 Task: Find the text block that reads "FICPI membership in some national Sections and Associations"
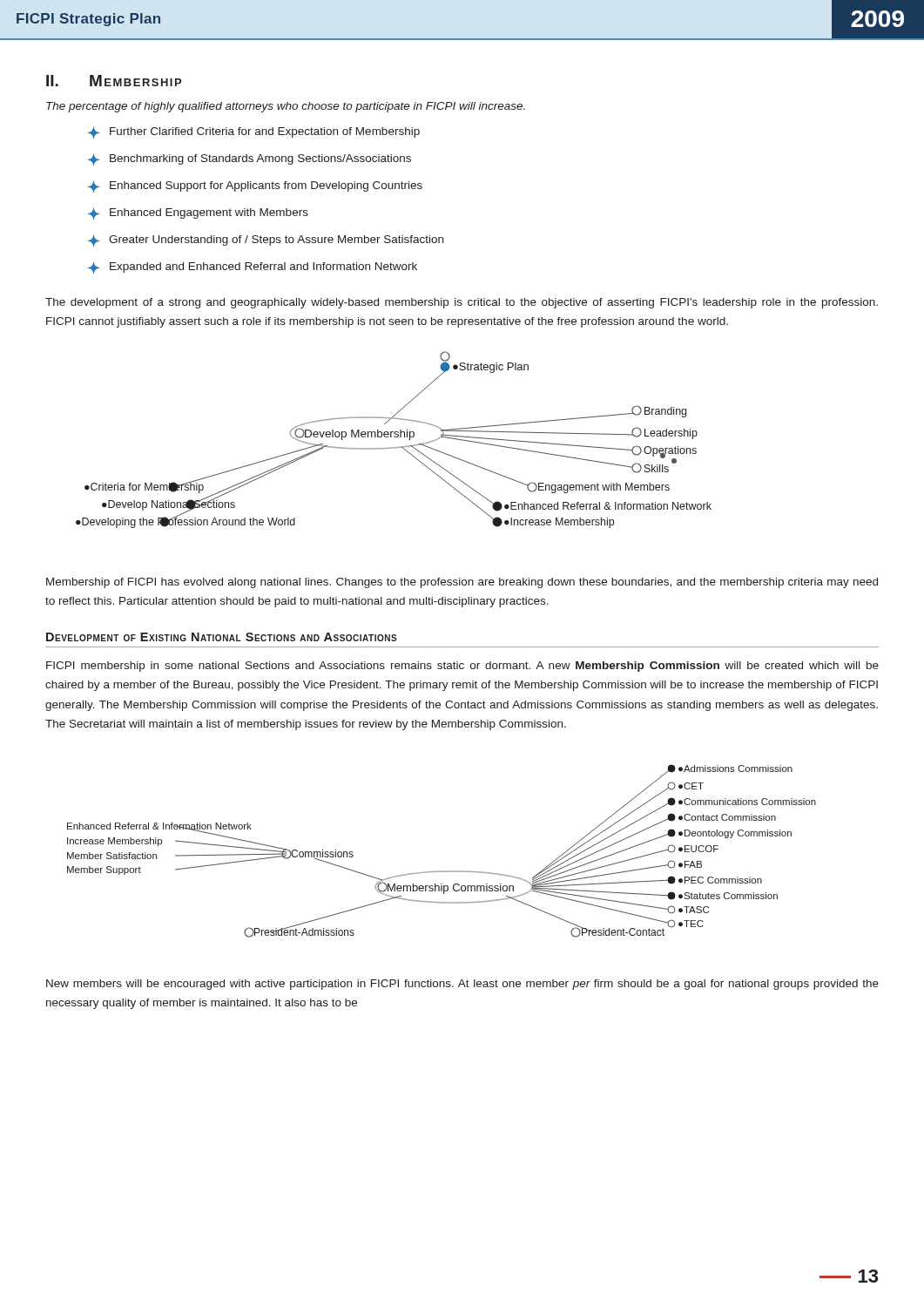coord(462,694)
